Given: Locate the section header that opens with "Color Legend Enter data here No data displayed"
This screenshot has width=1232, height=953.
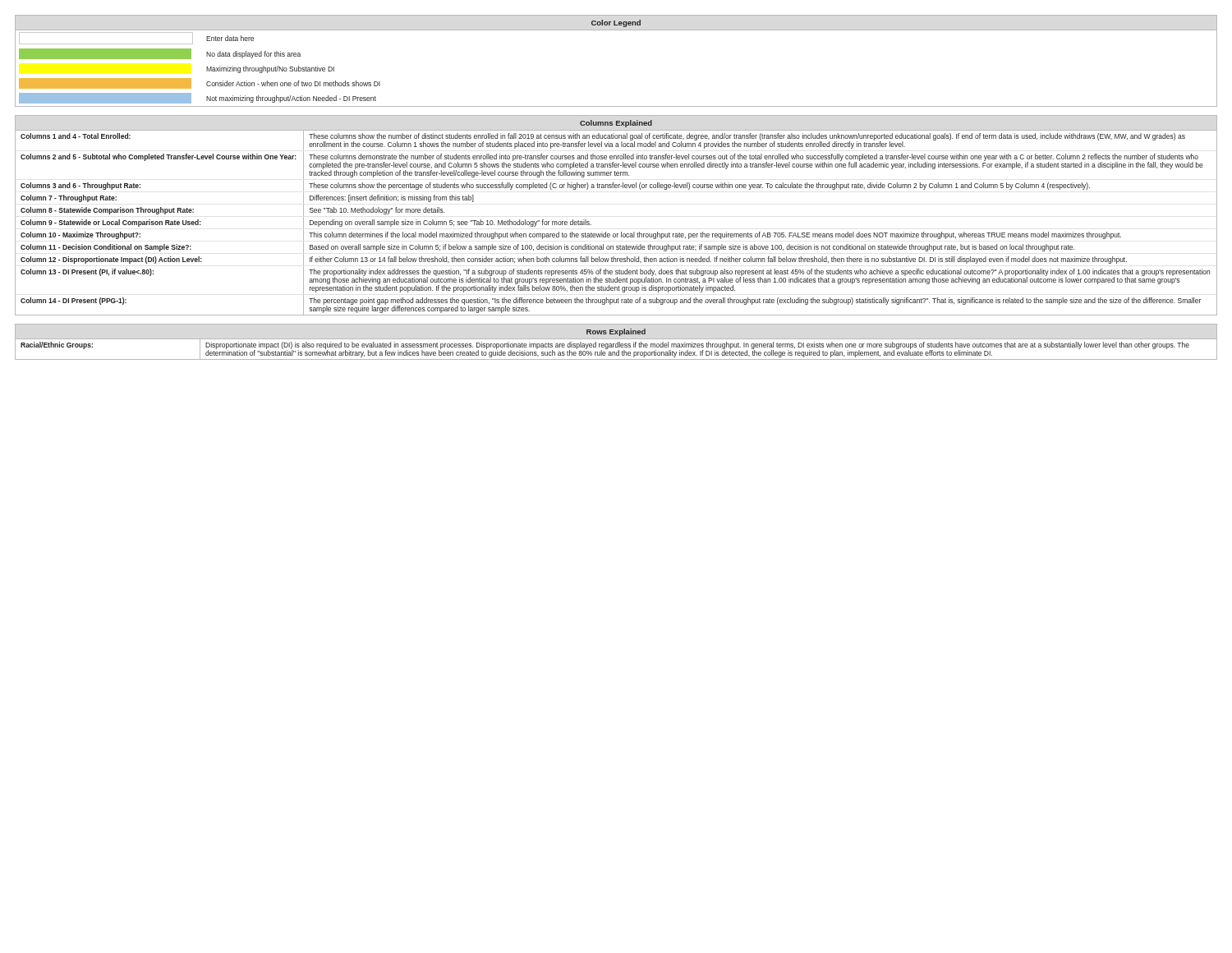Looking at the screenshot, I should coord(616,23).
